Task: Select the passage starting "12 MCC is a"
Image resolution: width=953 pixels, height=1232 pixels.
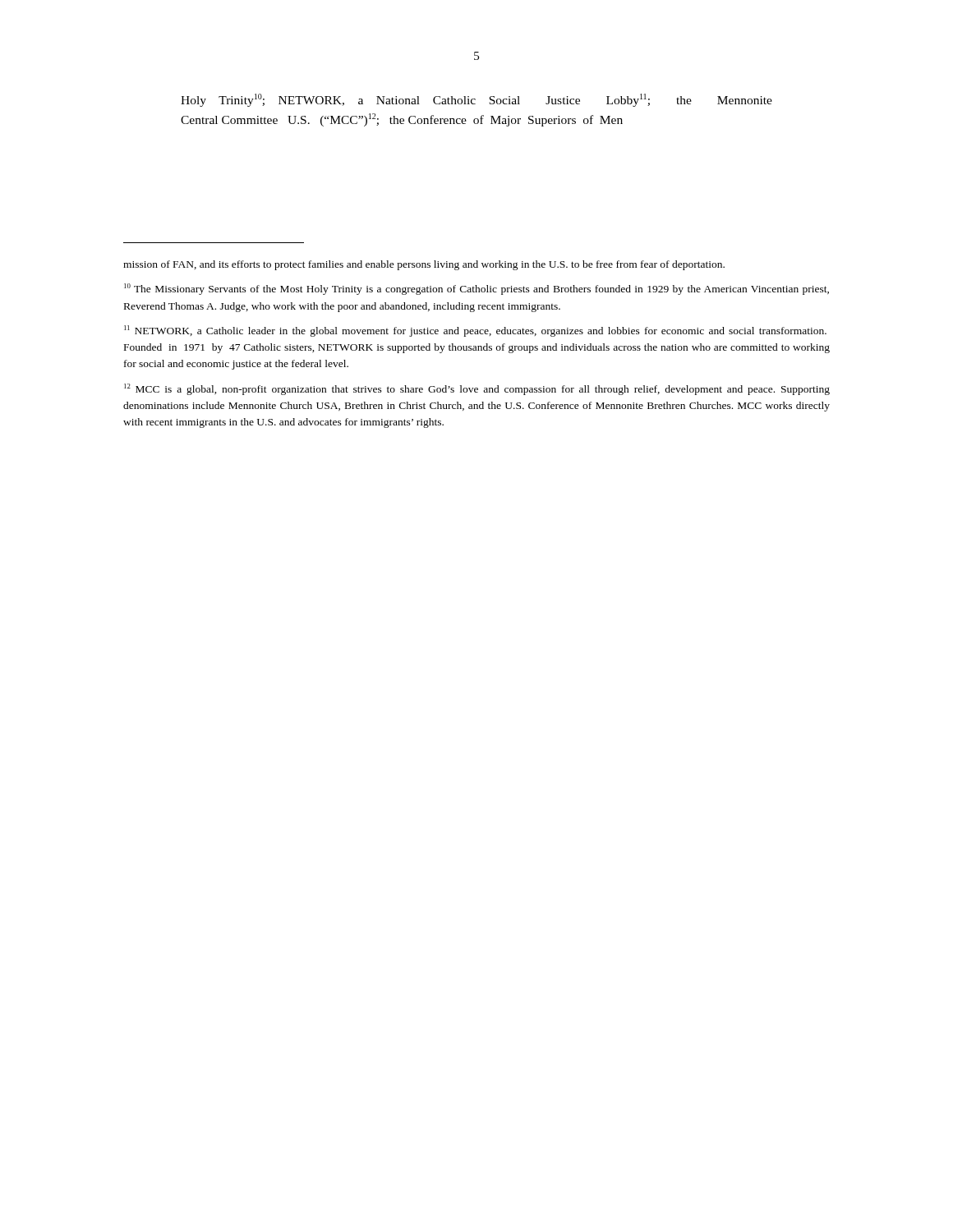Action: (476, 404)
